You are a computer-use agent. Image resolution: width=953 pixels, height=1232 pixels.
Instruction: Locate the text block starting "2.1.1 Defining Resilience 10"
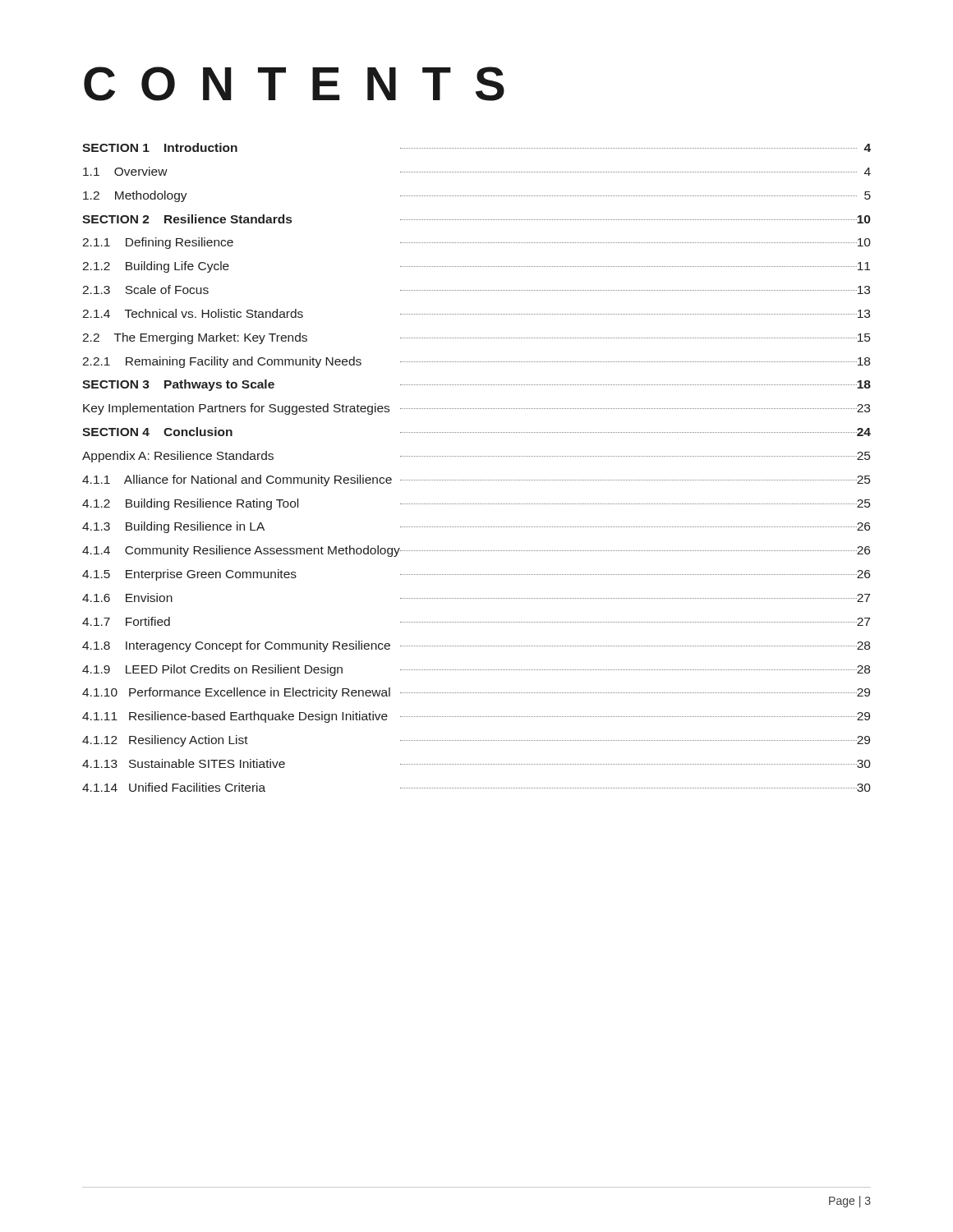(x=476, y=243)
